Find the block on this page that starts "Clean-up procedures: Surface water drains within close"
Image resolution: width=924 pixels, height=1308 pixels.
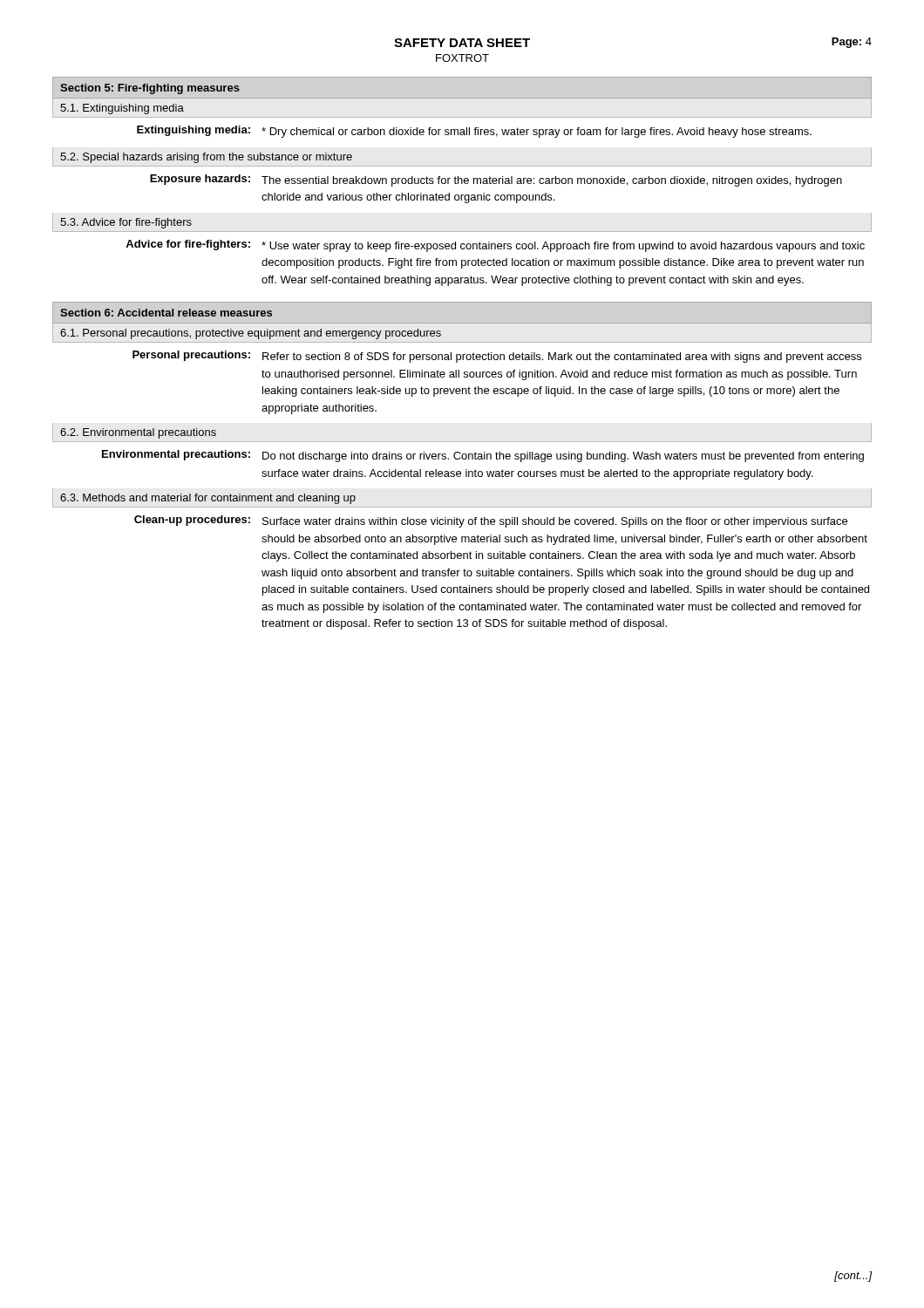[466, 572]
